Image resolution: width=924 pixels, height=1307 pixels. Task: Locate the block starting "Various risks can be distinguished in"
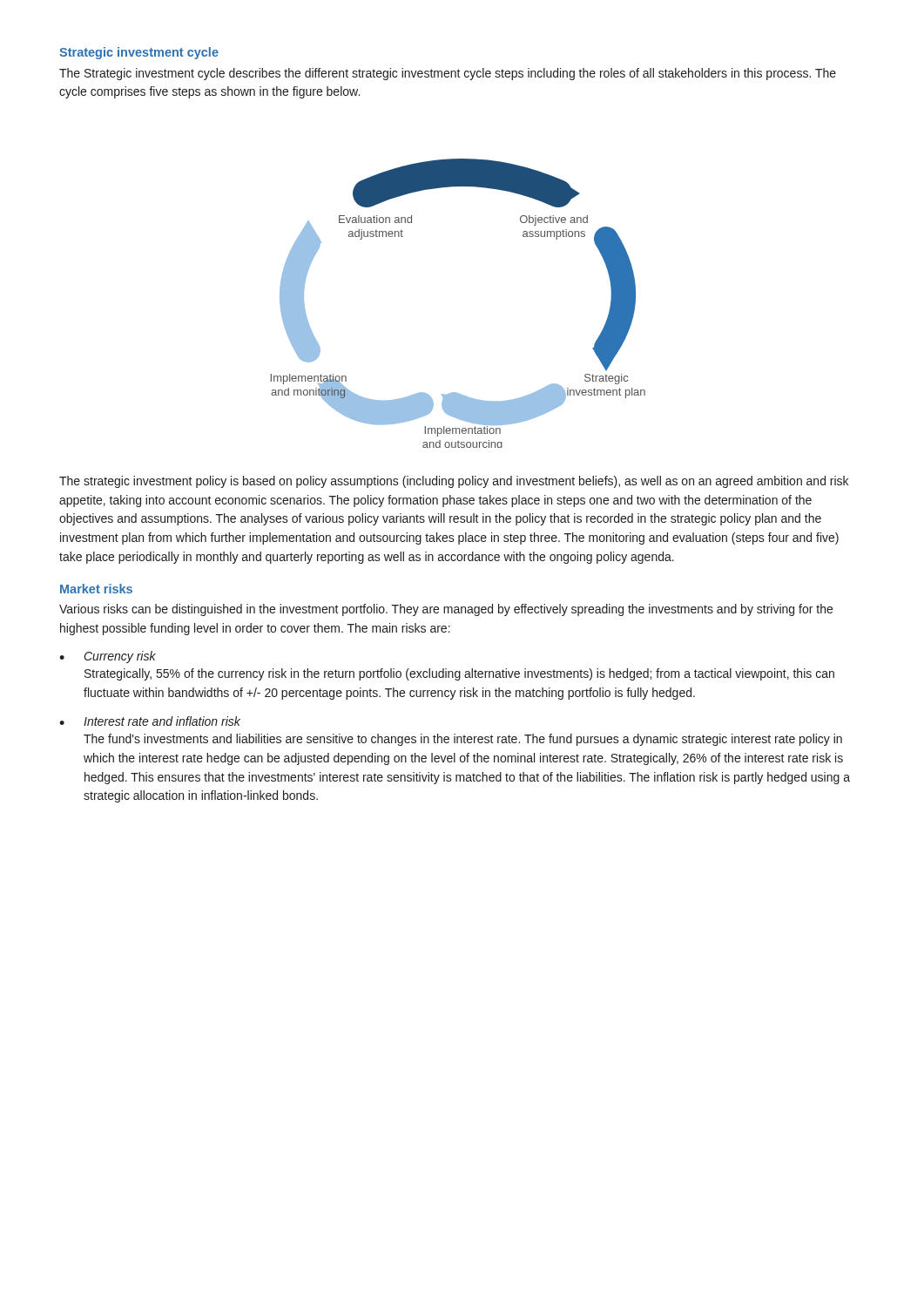[446, 619]
